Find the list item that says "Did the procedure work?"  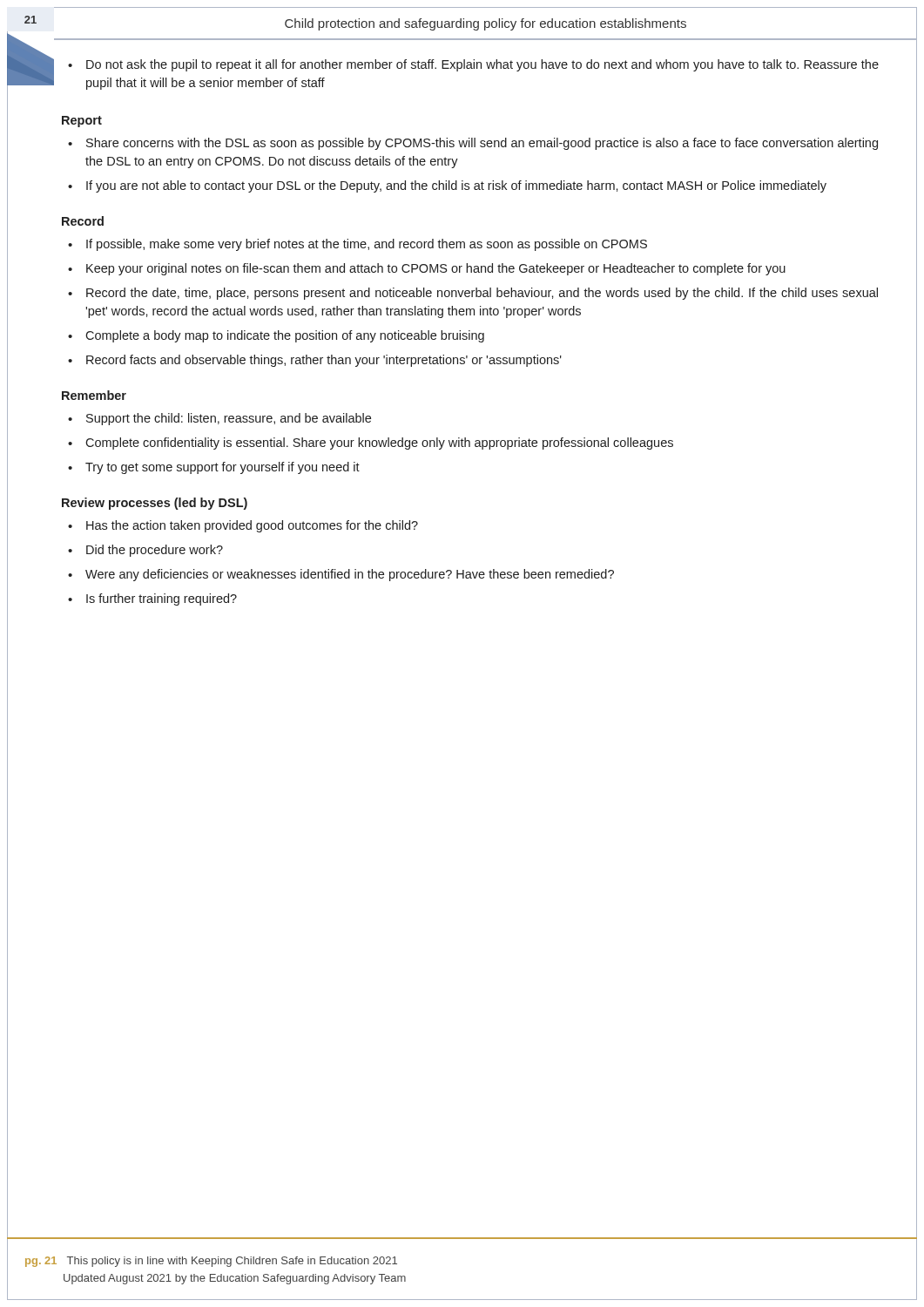[154, 550]
